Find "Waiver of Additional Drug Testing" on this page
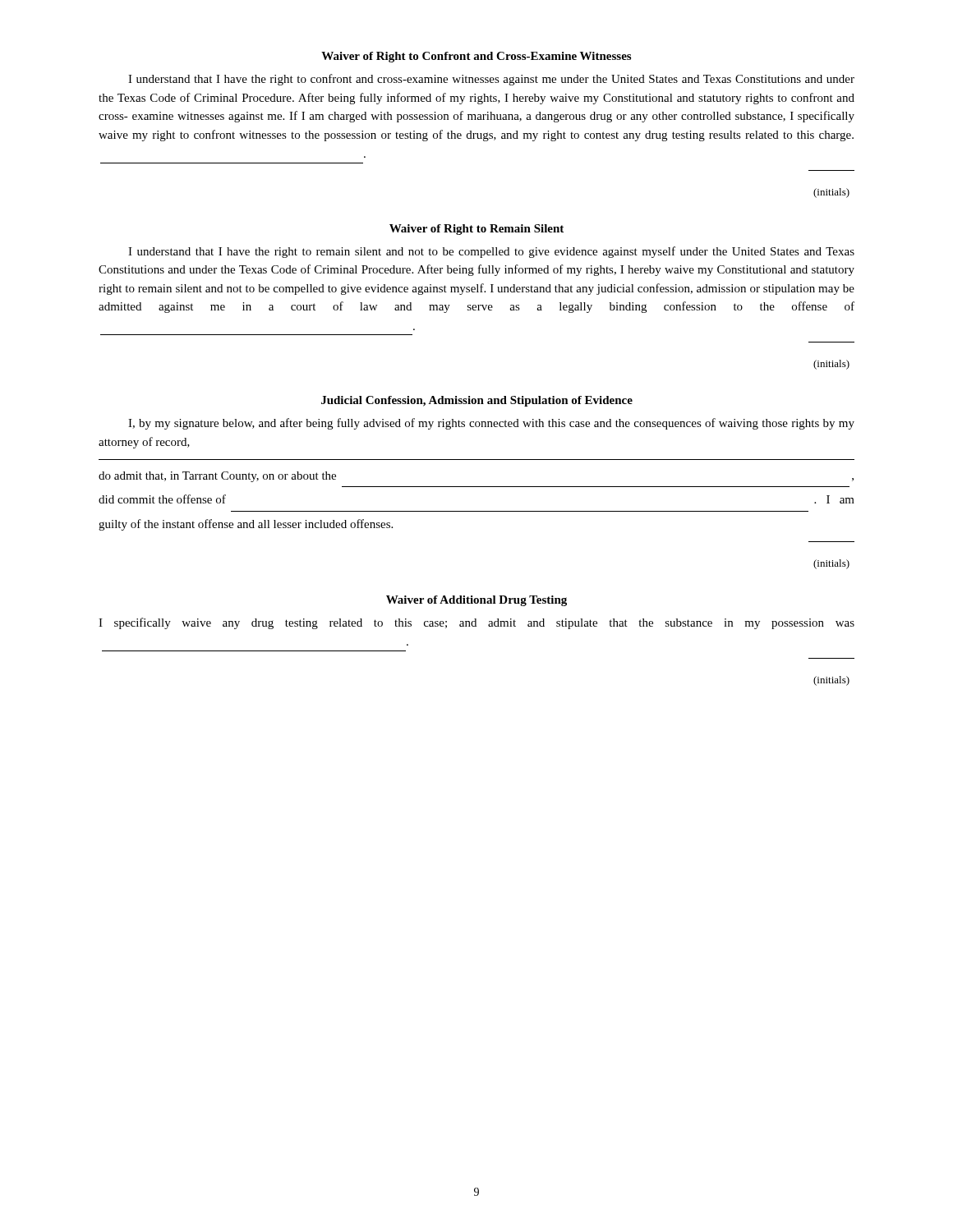The image size is (953, 1232). click(x=476, y=599)
